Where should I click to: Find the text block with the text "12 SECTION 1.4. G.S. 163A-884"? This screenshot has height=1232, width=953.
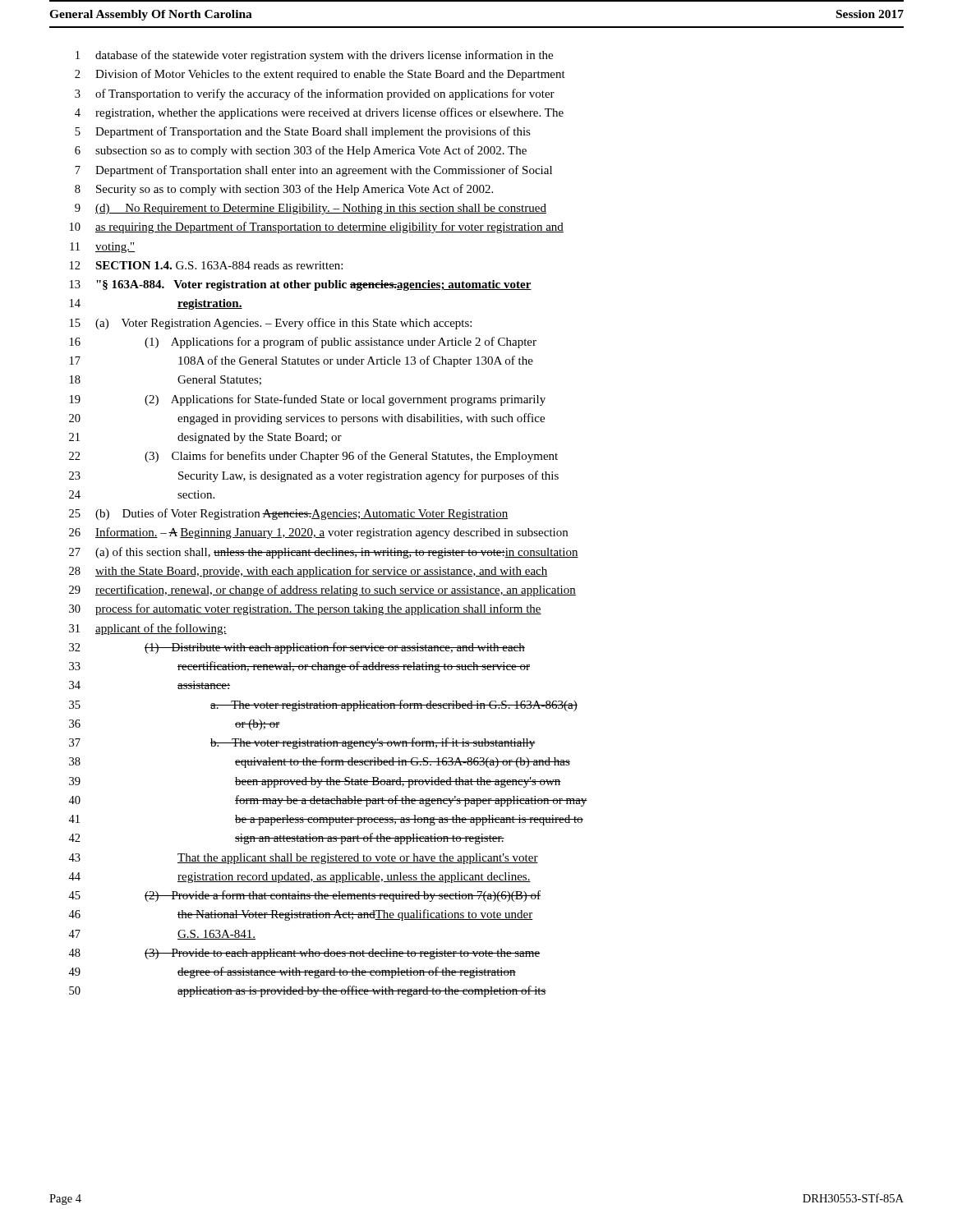click(x=206, y=265)
